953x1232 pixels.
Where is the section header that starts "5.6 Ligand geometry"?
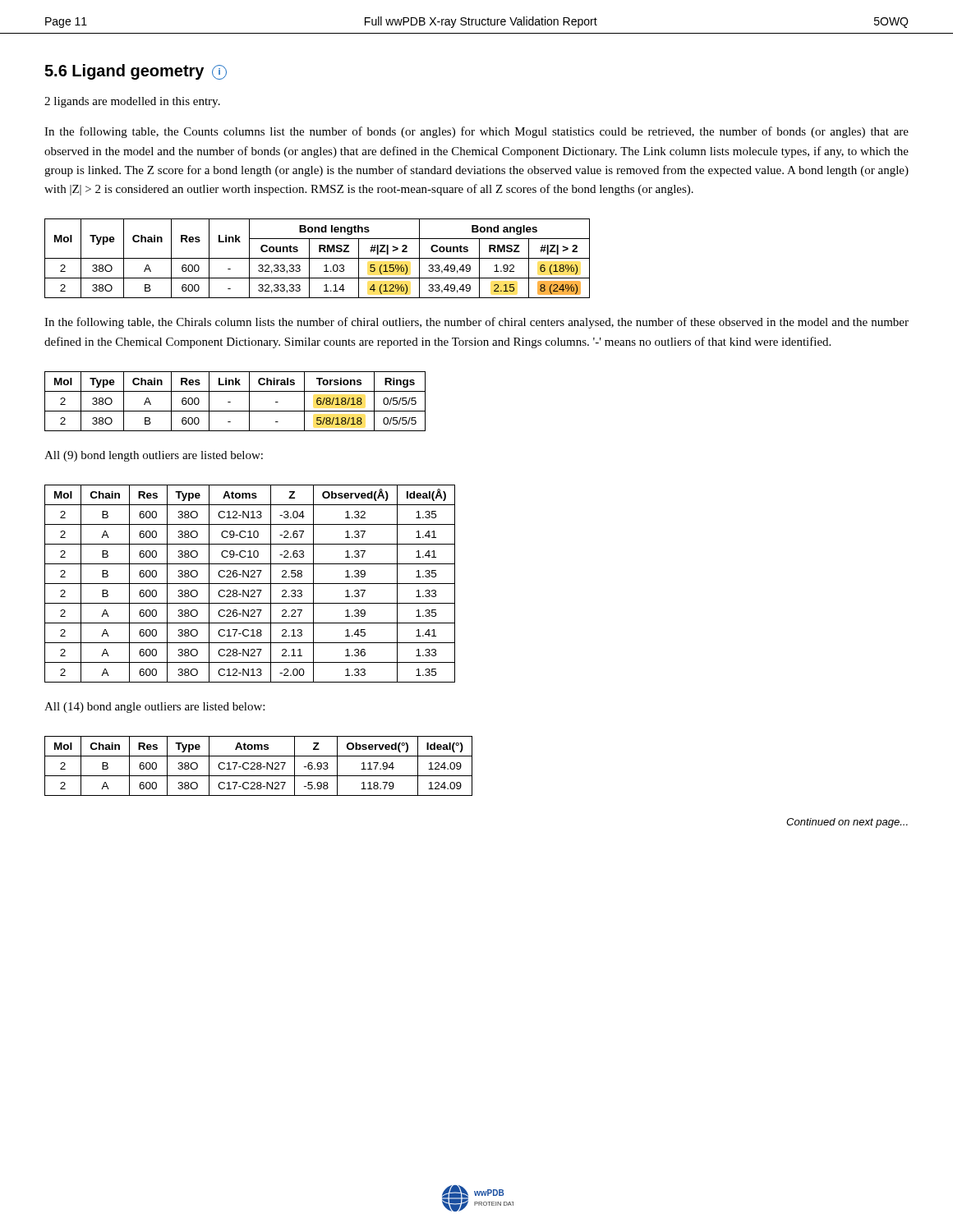[x=136, y=71]
